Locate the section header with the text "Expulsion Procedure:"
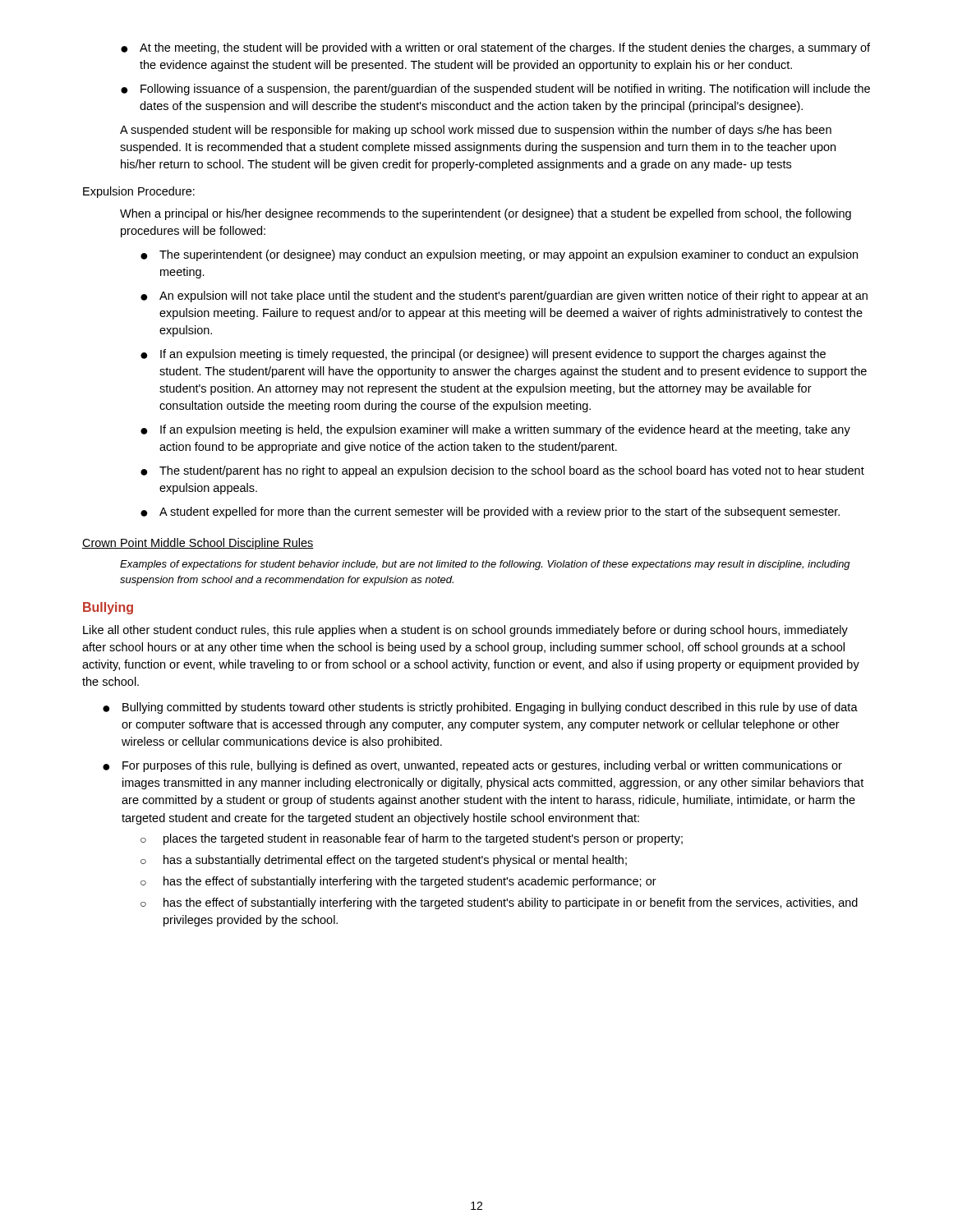 point(139,191)
